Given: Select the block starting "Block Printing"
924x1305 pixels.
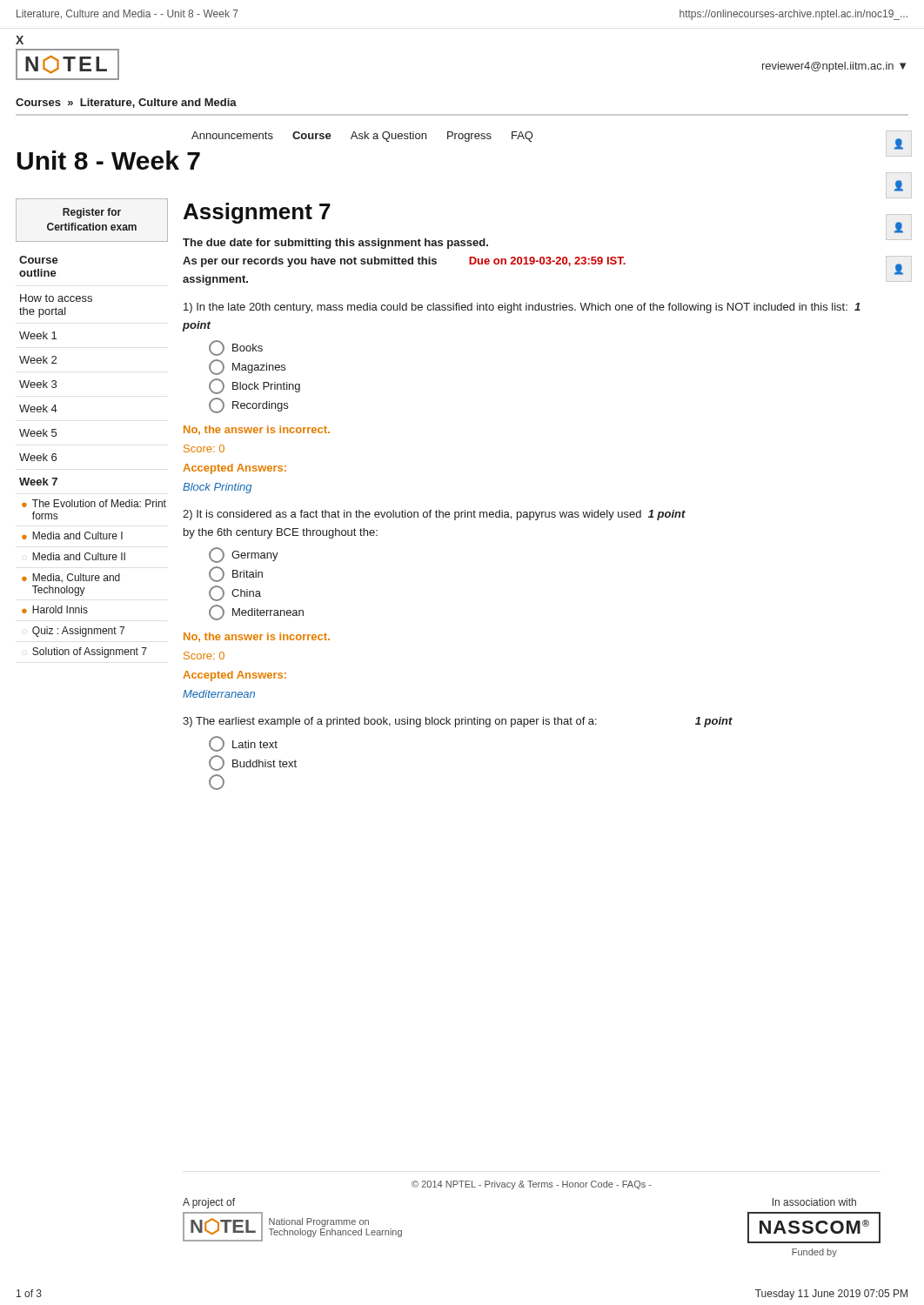Looking at the screenshot, I should 255,386.
